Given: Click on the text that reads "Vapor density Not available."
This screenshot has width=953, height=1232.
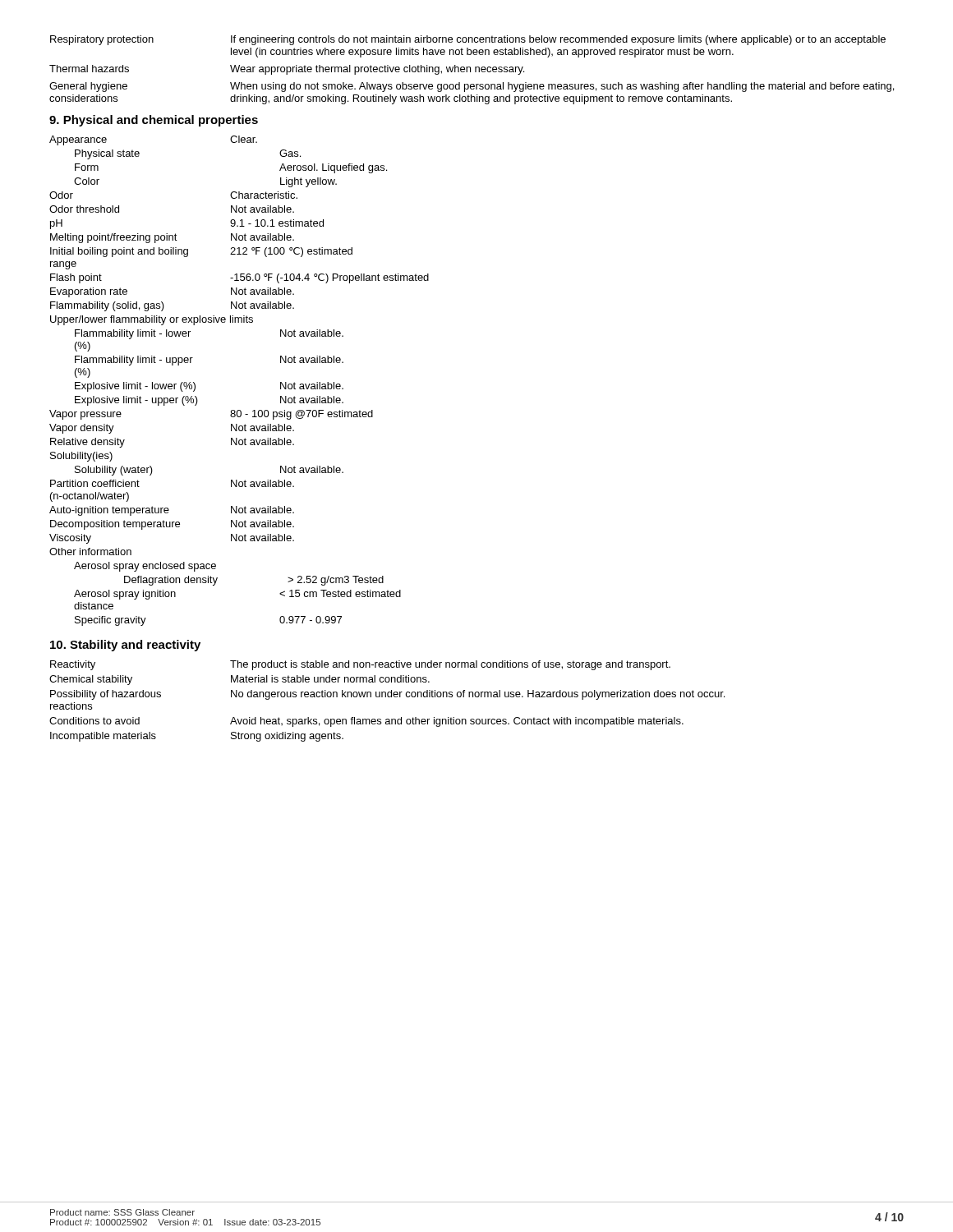Looking at the screenshot, I should 84,428.
